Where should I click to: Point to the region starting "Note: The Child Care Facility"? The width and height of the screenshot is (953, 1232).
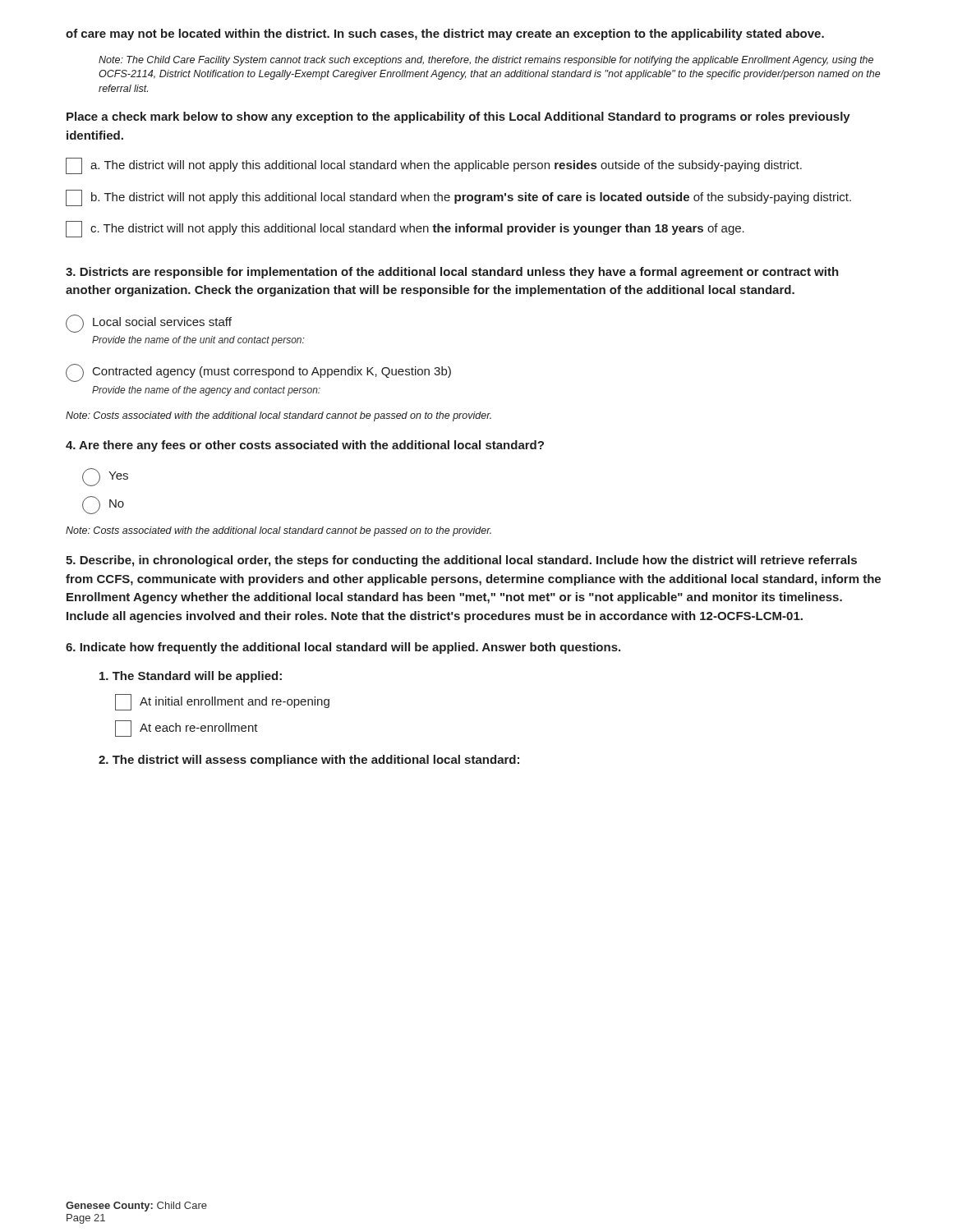tap(490, 74)
